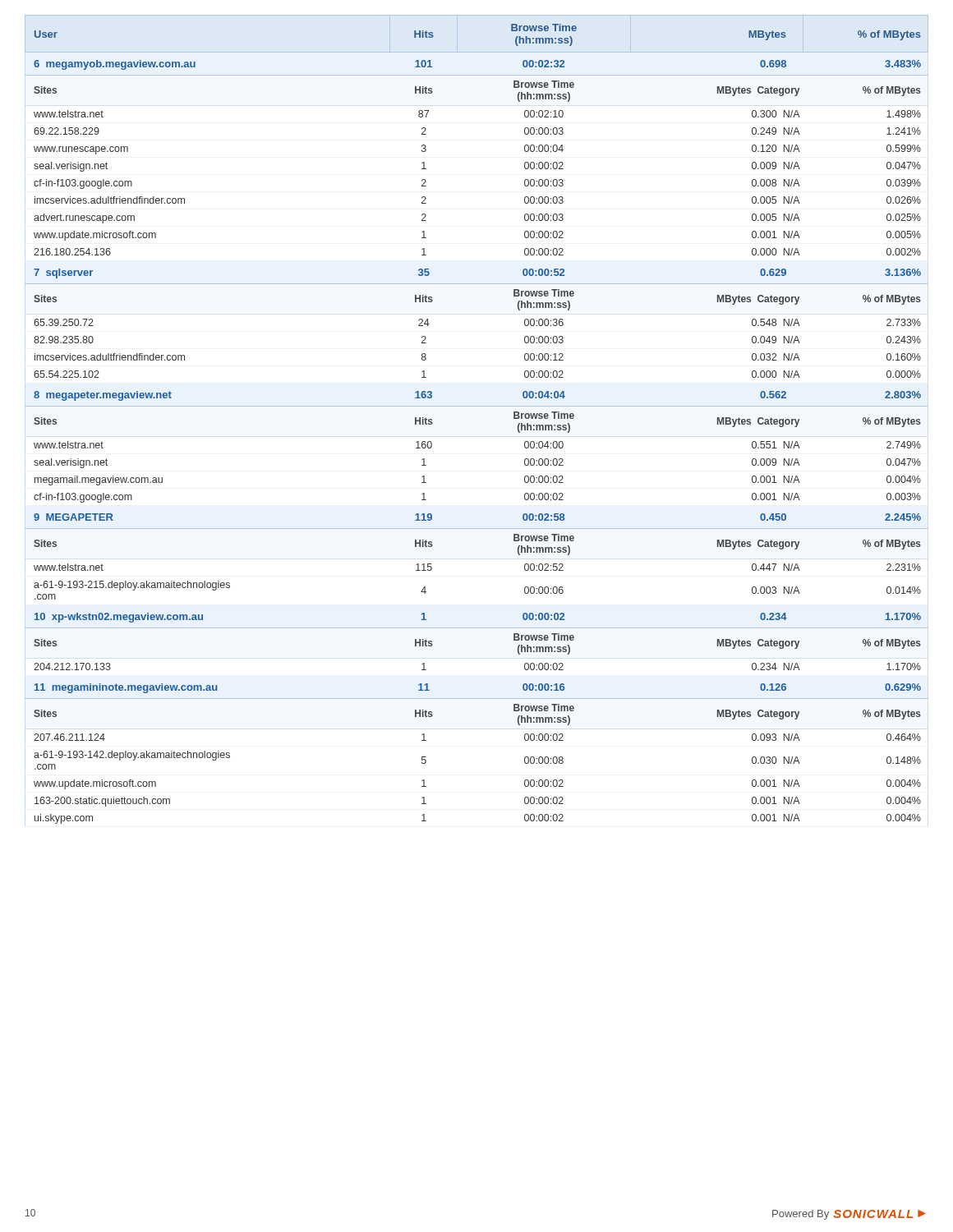The image size is (953, 1232).
Task: Select a table
Action: (476, 421)
